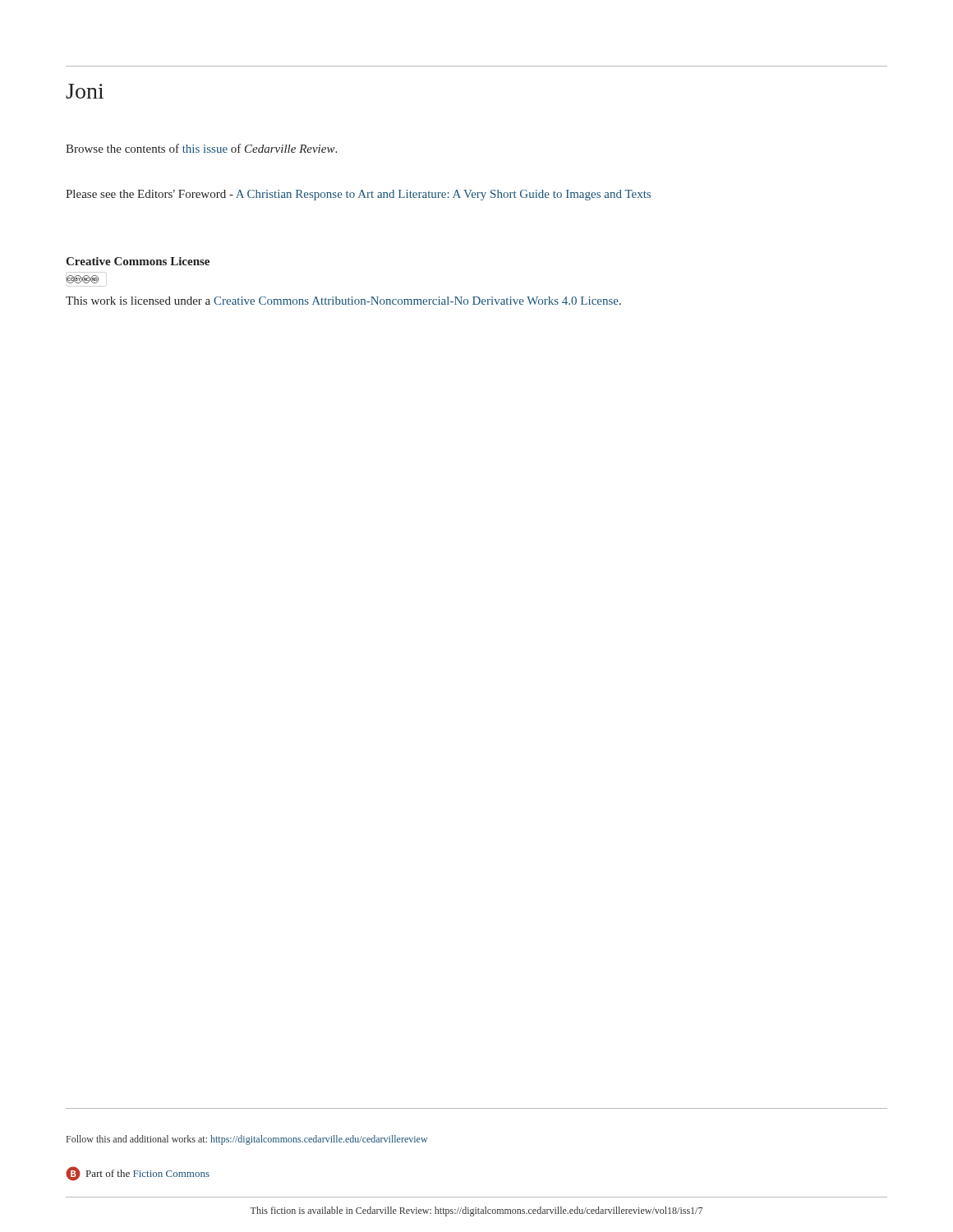Find a section header
This screenshot has width=953, height=1232.
click(x=138, y=261)
